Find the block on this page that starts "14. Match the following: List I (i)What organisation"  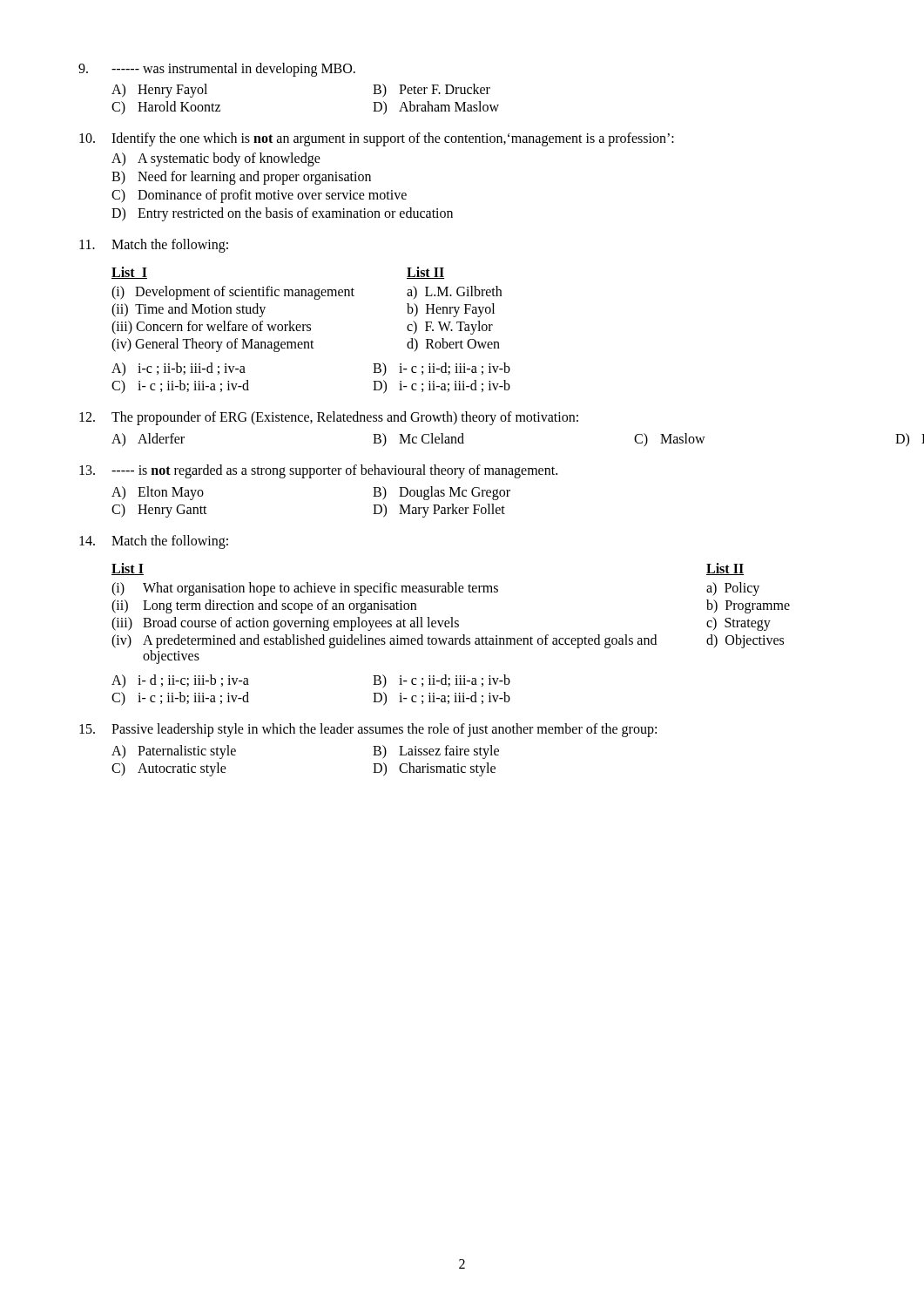[462, 620]
